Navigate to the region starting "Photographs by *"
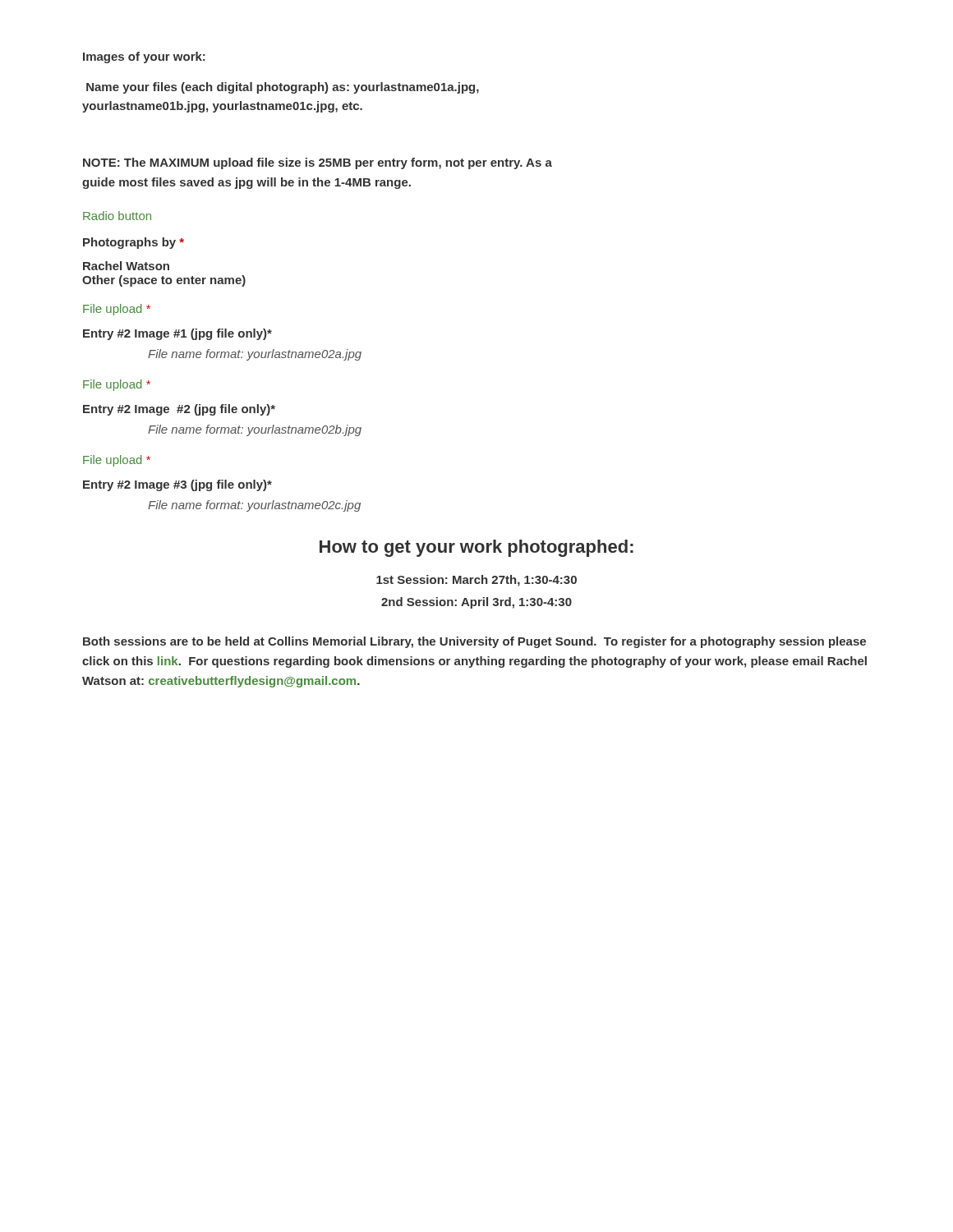The image size is (953, 1232). coord(133,242)
